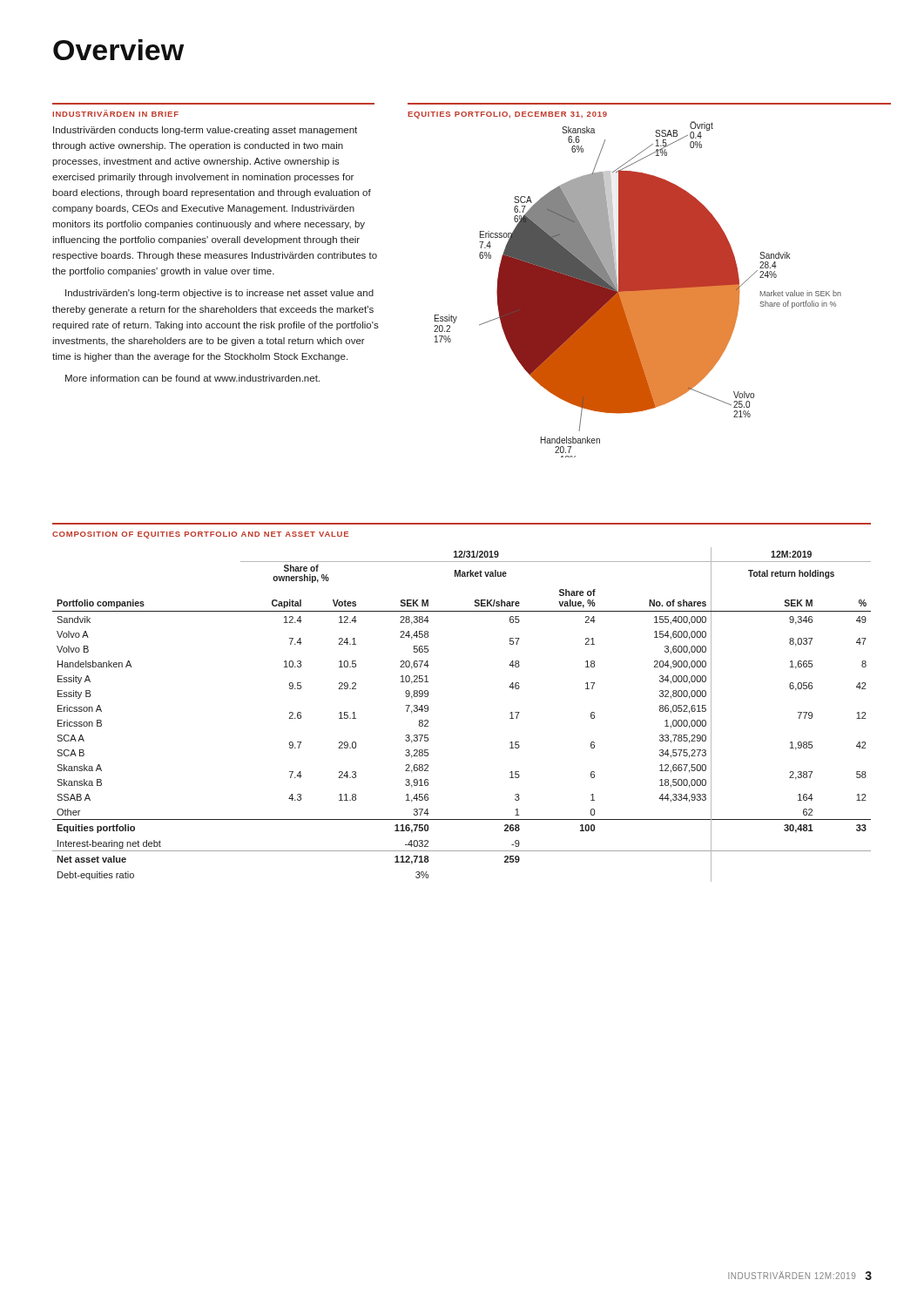The image size is (924, 1307).
Task: Click on the table containing "Skanska A"
Action: [x=462, y=715]
